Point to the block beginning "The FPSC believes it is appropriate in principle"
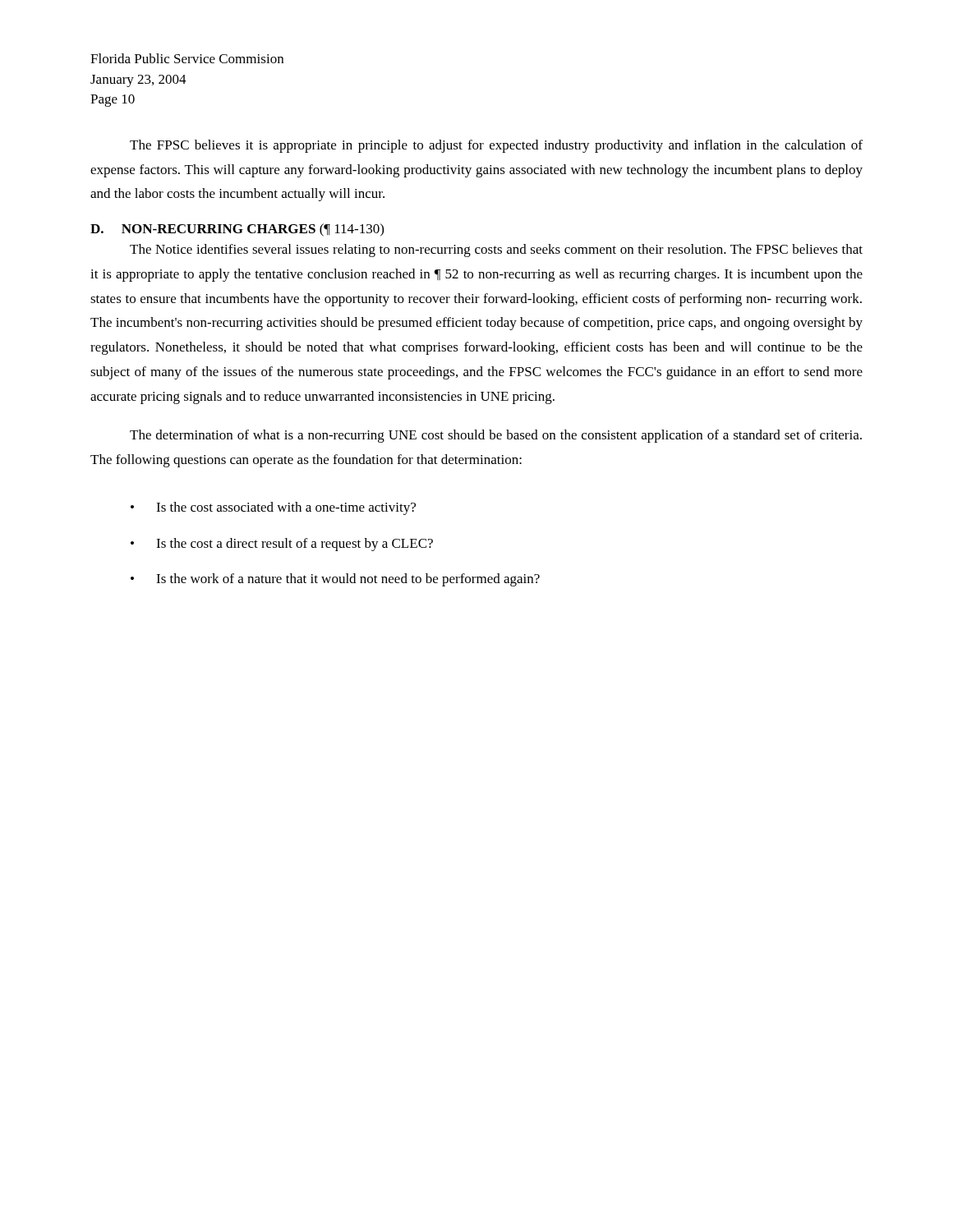953x1232 pixels. coord(476,169)
